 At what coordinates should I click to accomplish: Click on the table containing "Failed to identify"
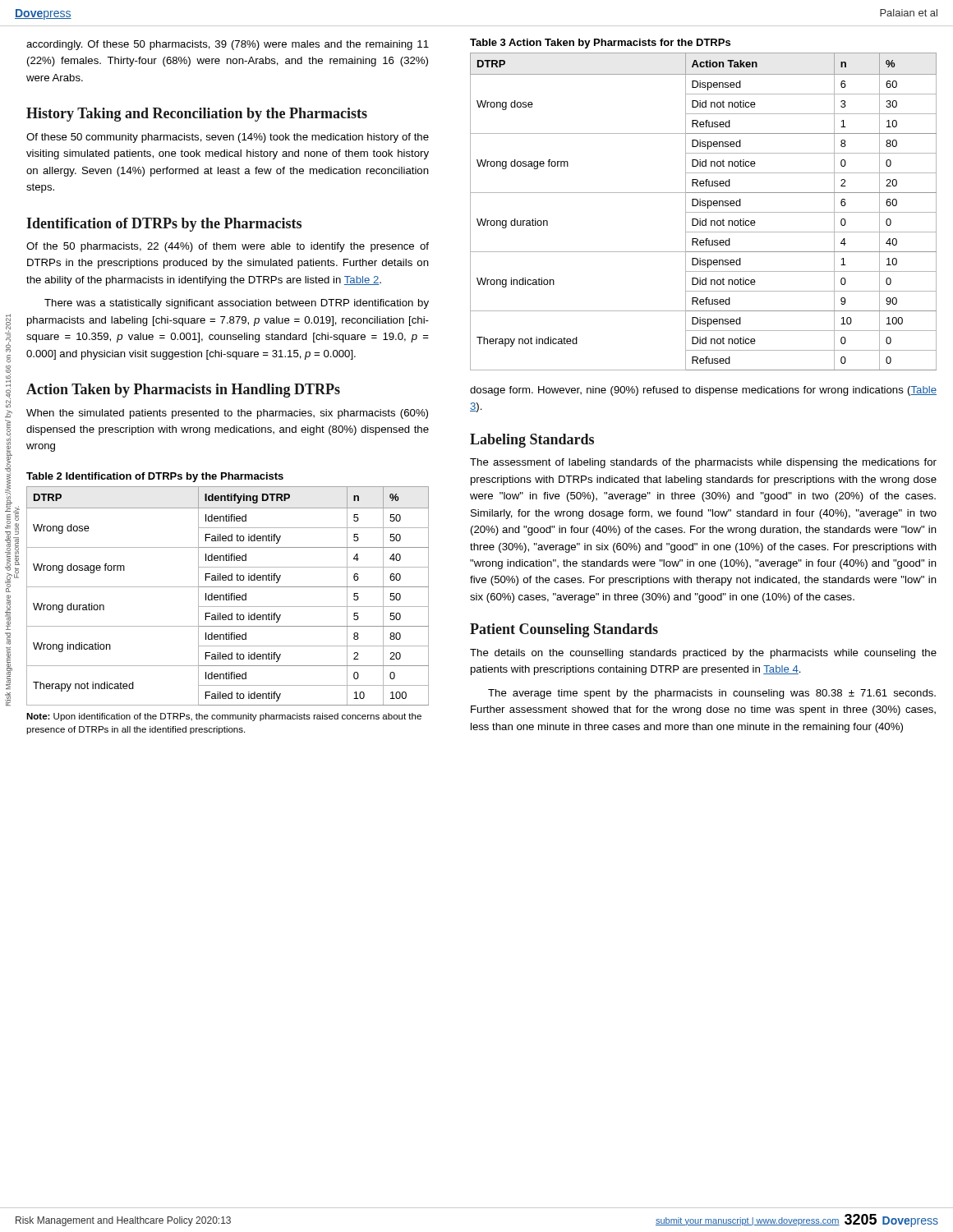(228, 611)
